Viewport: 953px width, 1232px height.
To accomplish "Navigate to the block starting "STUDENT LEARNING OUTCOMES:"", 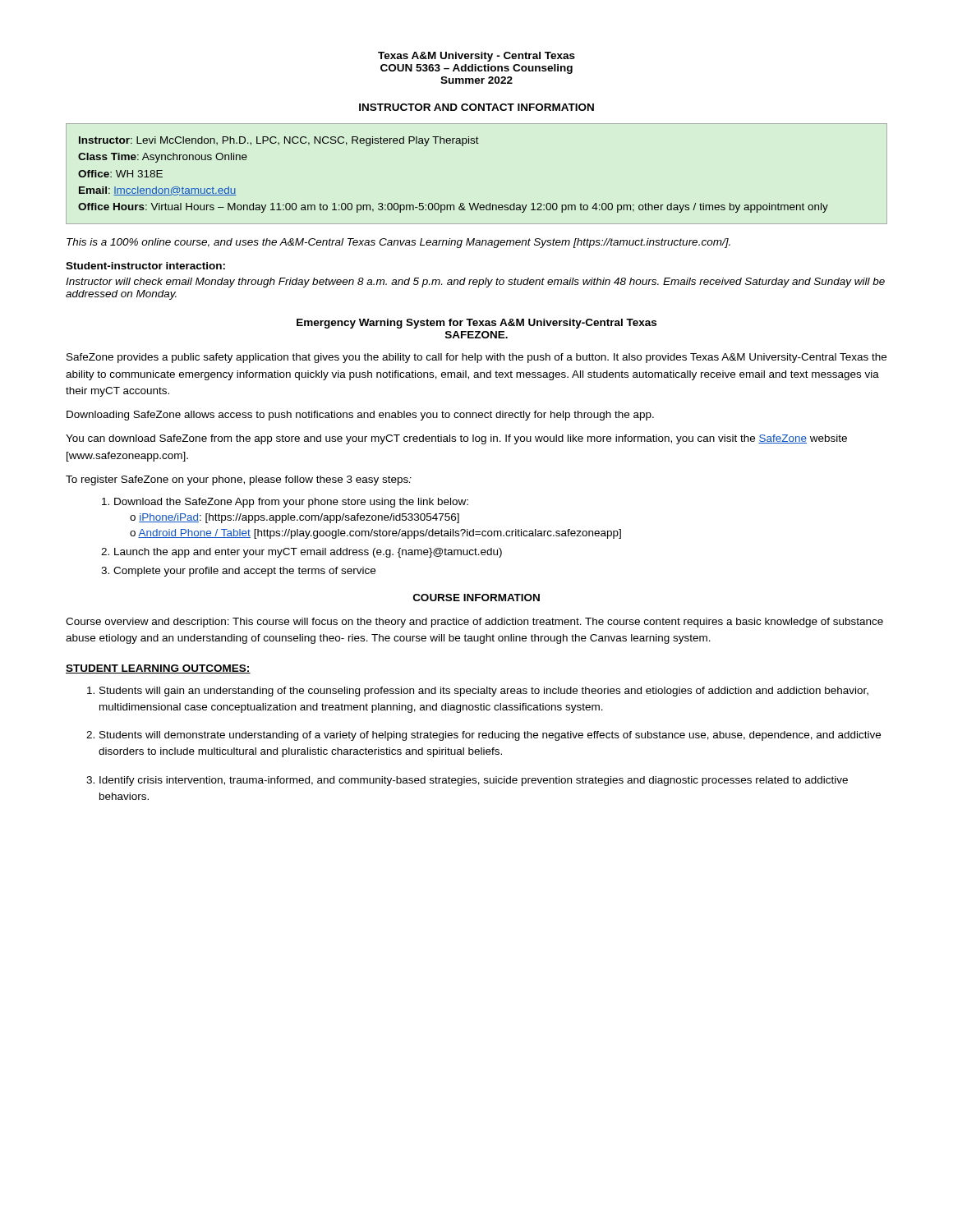I will click(158, 668).
